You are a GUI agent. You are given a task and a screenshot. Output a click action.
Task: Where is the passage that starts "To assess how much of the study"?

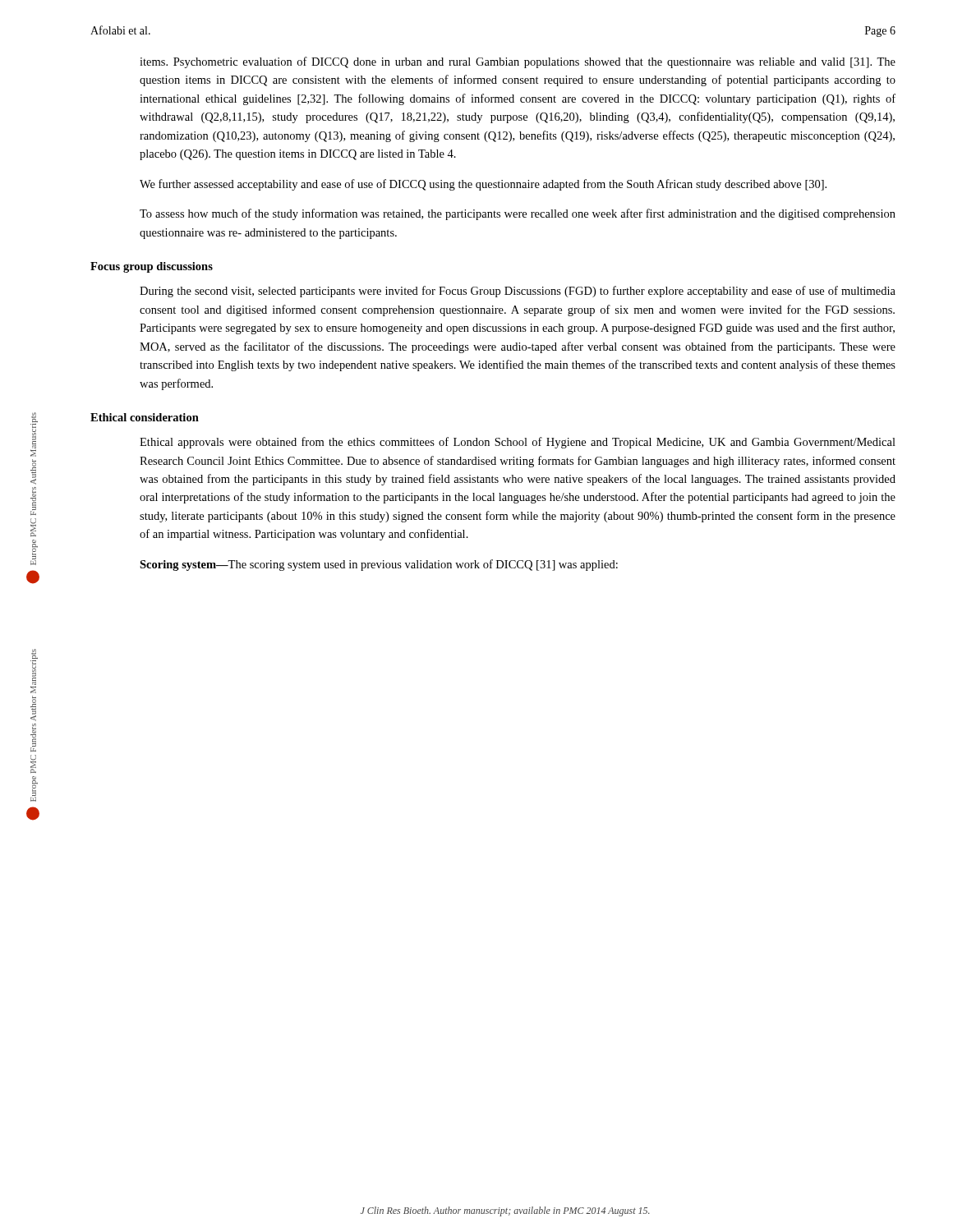[518, 223]
